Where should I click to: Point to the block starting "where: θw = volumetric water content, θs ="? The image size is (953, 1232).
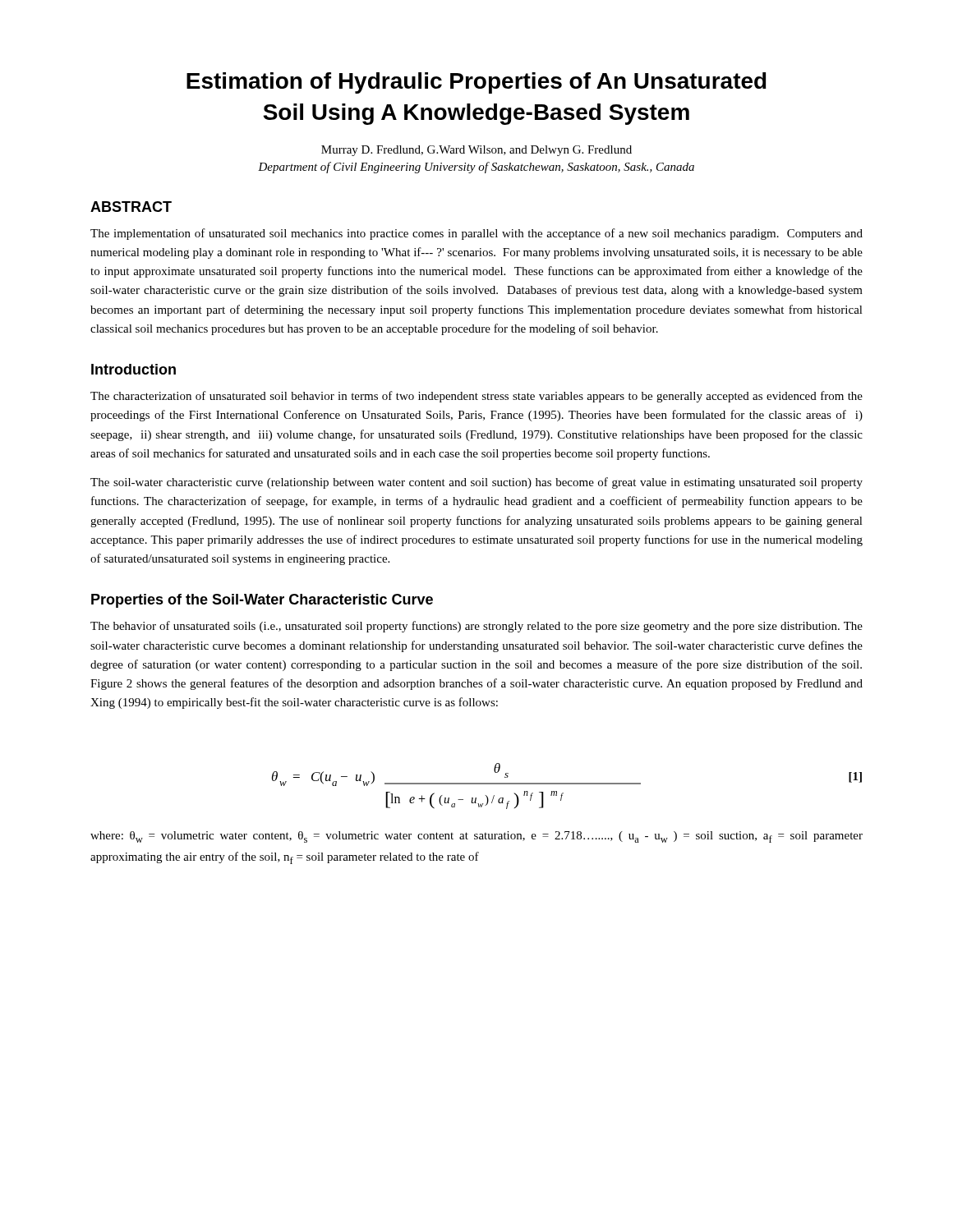(x=476, y=847)
